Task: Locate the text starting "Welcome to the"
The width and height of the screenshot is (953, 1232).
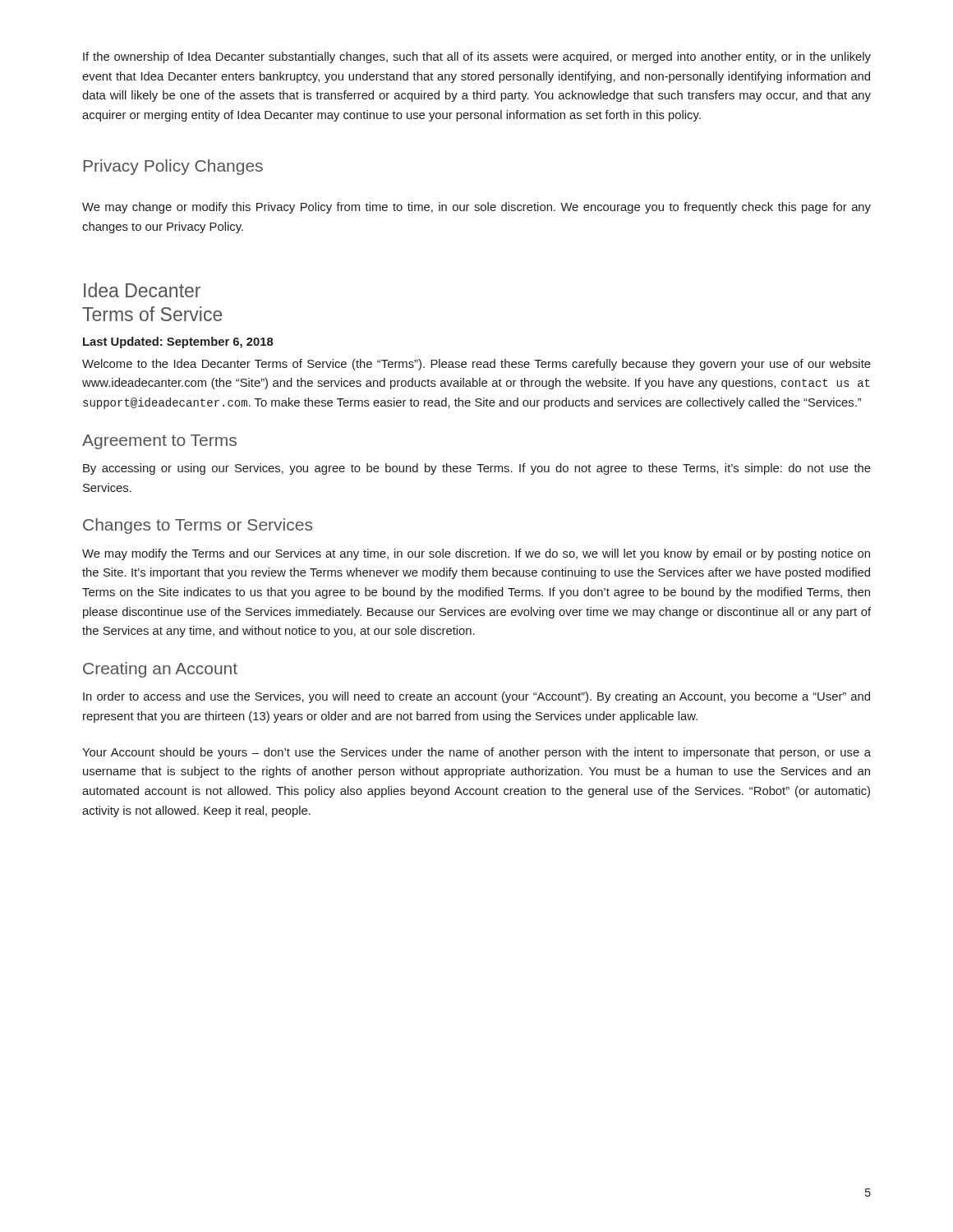Action: [x=476, y=384]
